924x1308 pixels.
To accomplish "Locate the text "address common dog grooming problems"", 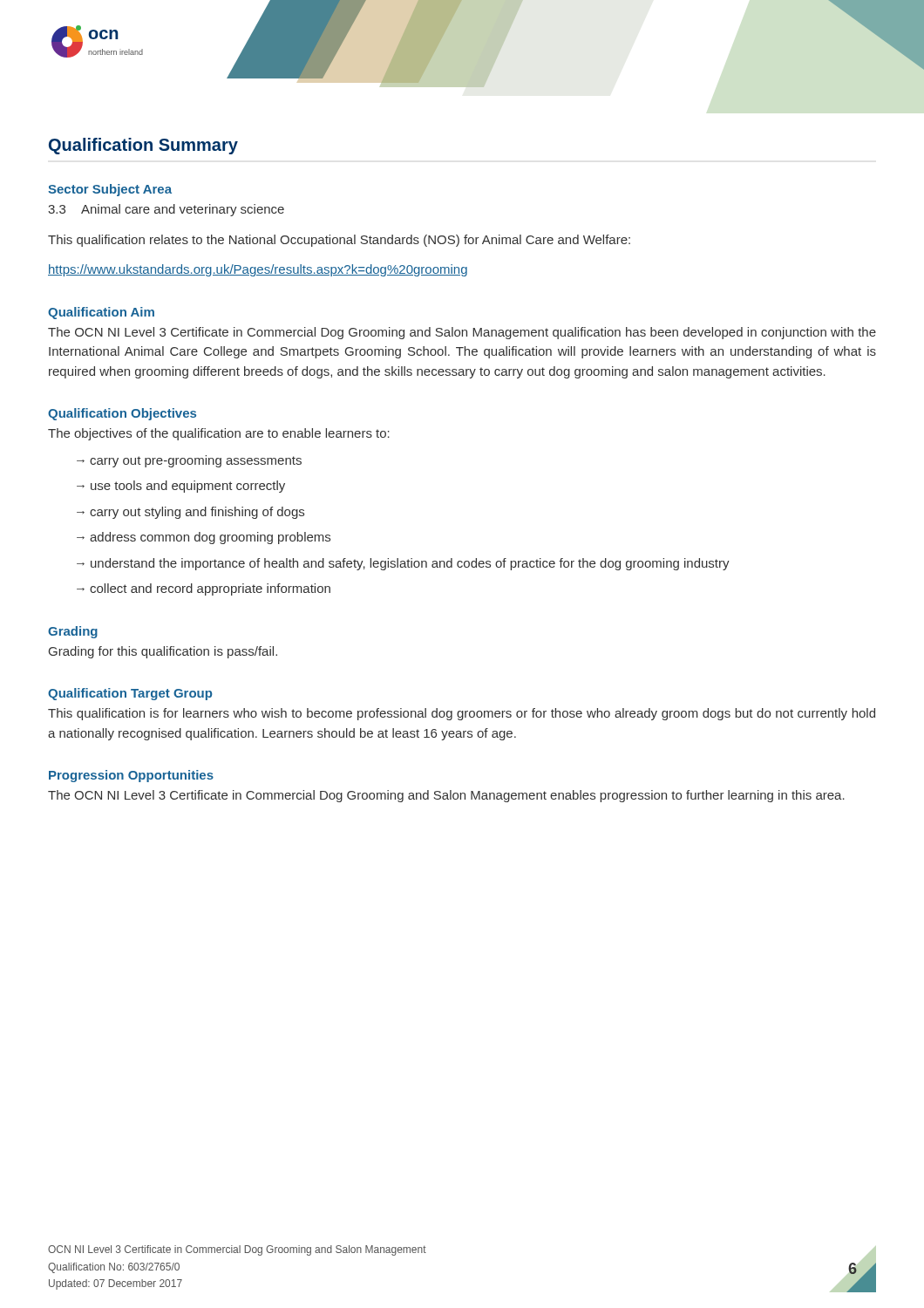I will point(210,537).
